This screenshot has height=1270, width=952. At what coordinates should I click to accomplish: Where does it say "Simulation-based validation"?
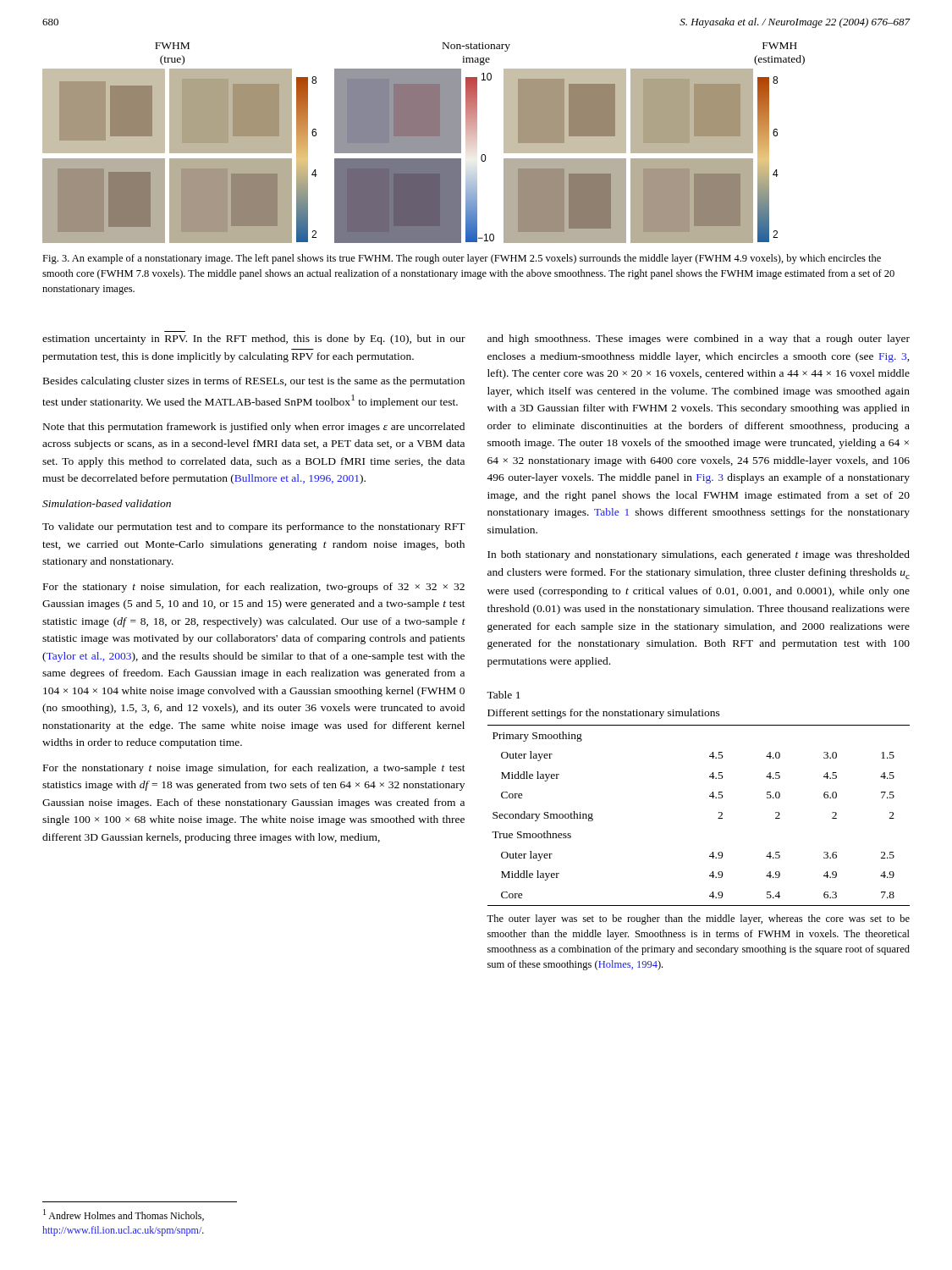click(107, 503)
